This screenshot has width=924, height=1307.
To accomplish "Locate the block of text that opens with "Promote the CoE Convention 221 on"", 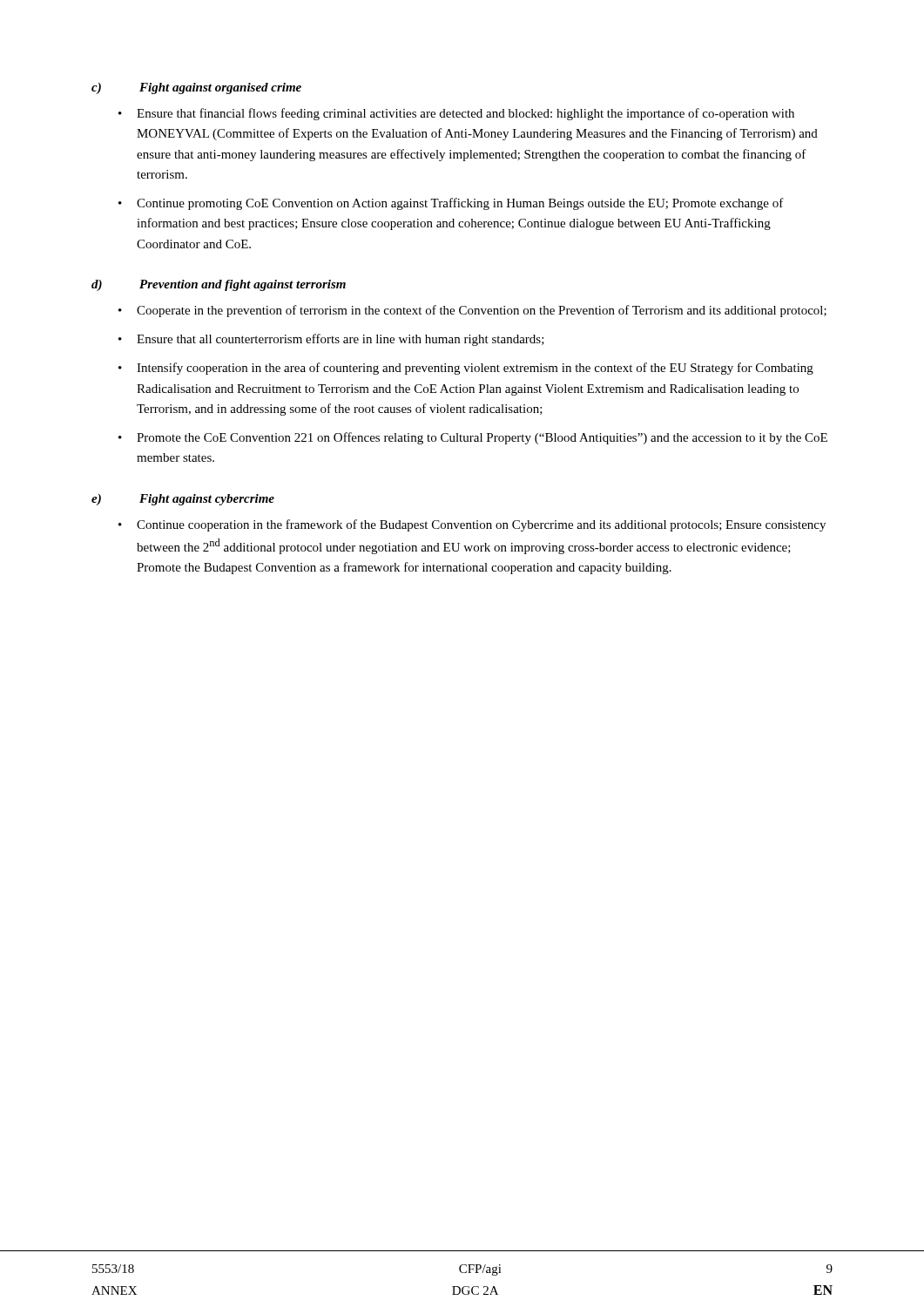I will pyautogui.click(x=482, y=448).
